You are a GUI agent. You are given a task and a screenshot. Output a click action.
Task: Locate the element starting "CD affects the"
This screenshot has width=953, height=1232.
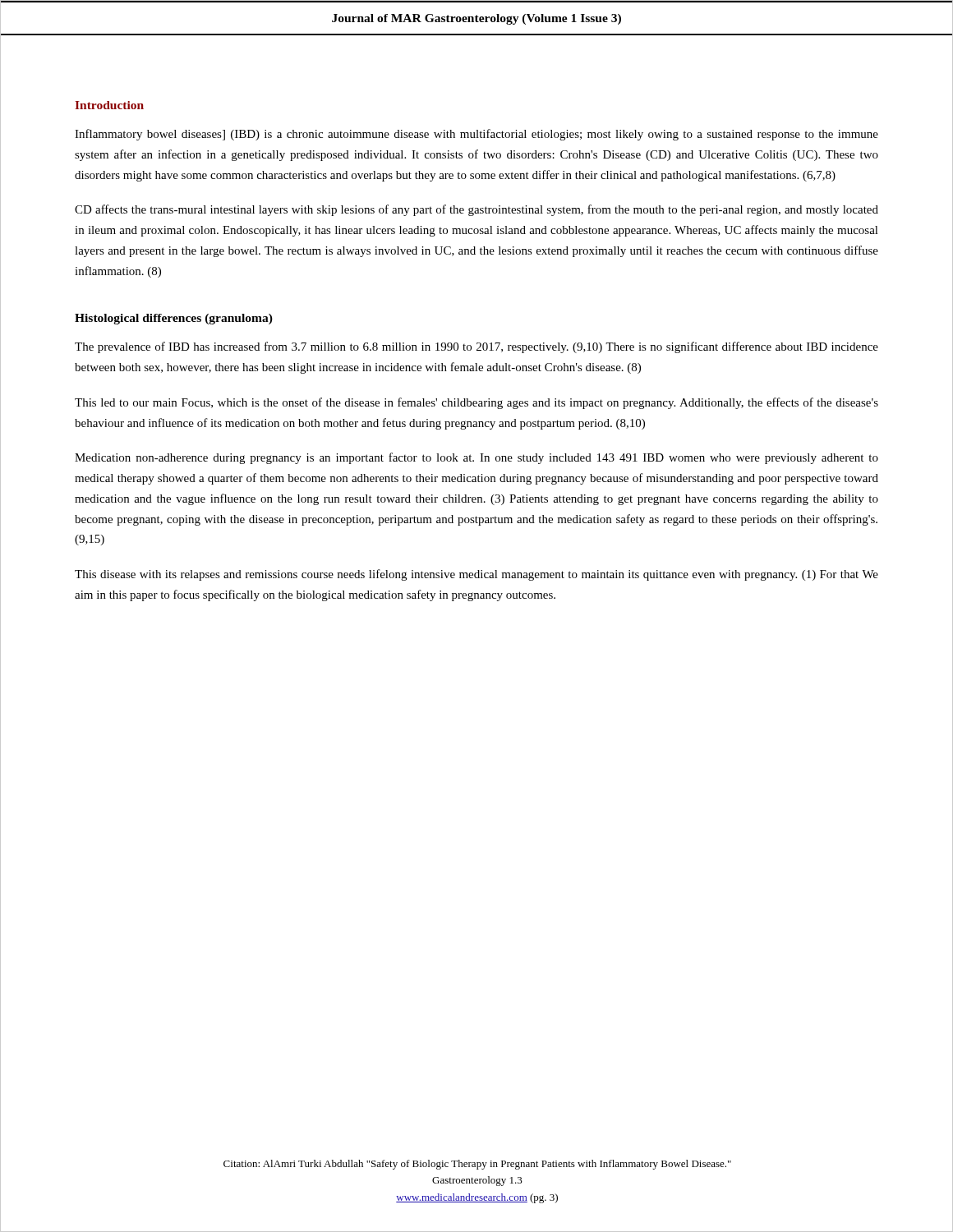[476, 240]
